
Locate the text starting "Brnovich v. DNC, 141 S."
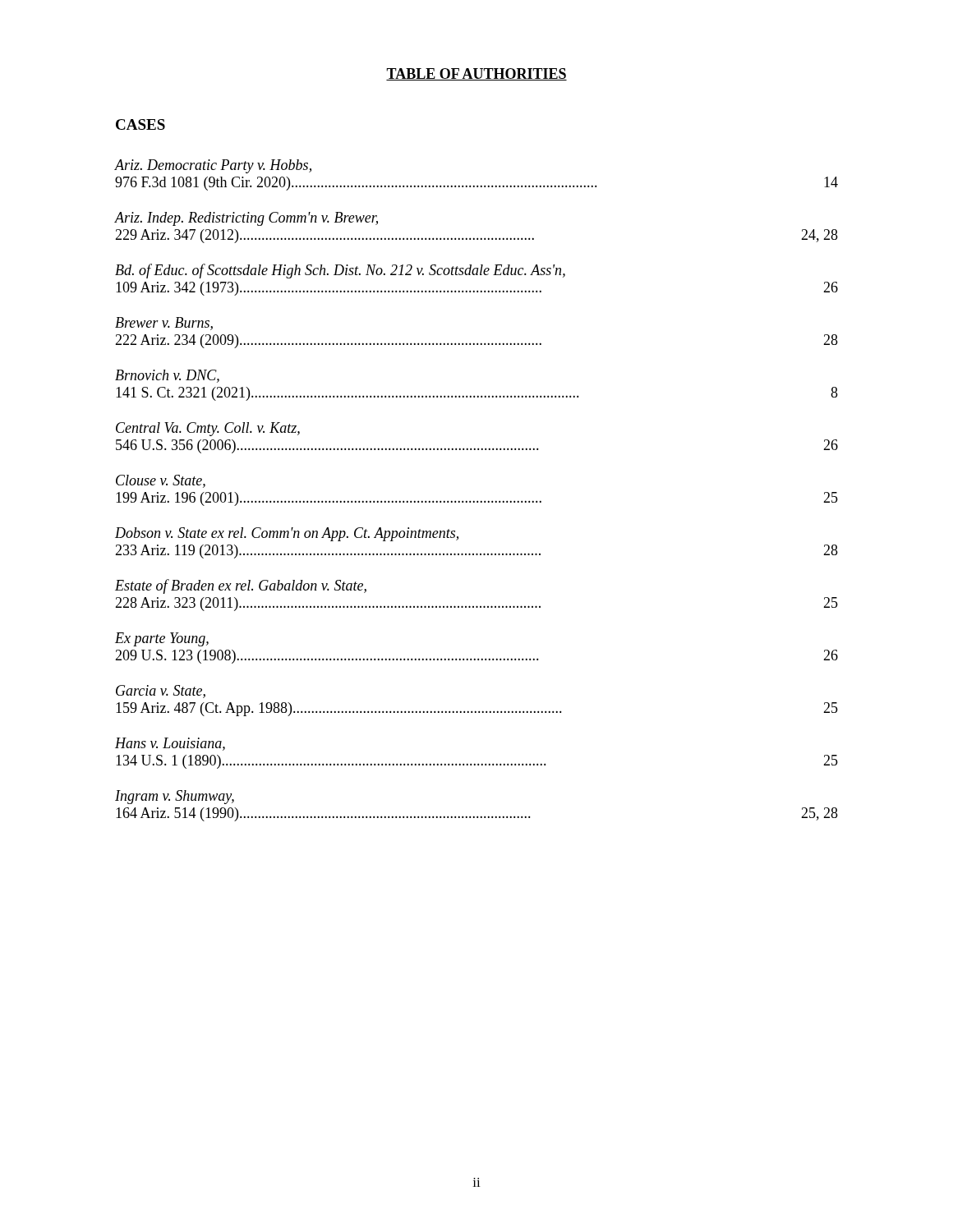[x=476, y=384]
